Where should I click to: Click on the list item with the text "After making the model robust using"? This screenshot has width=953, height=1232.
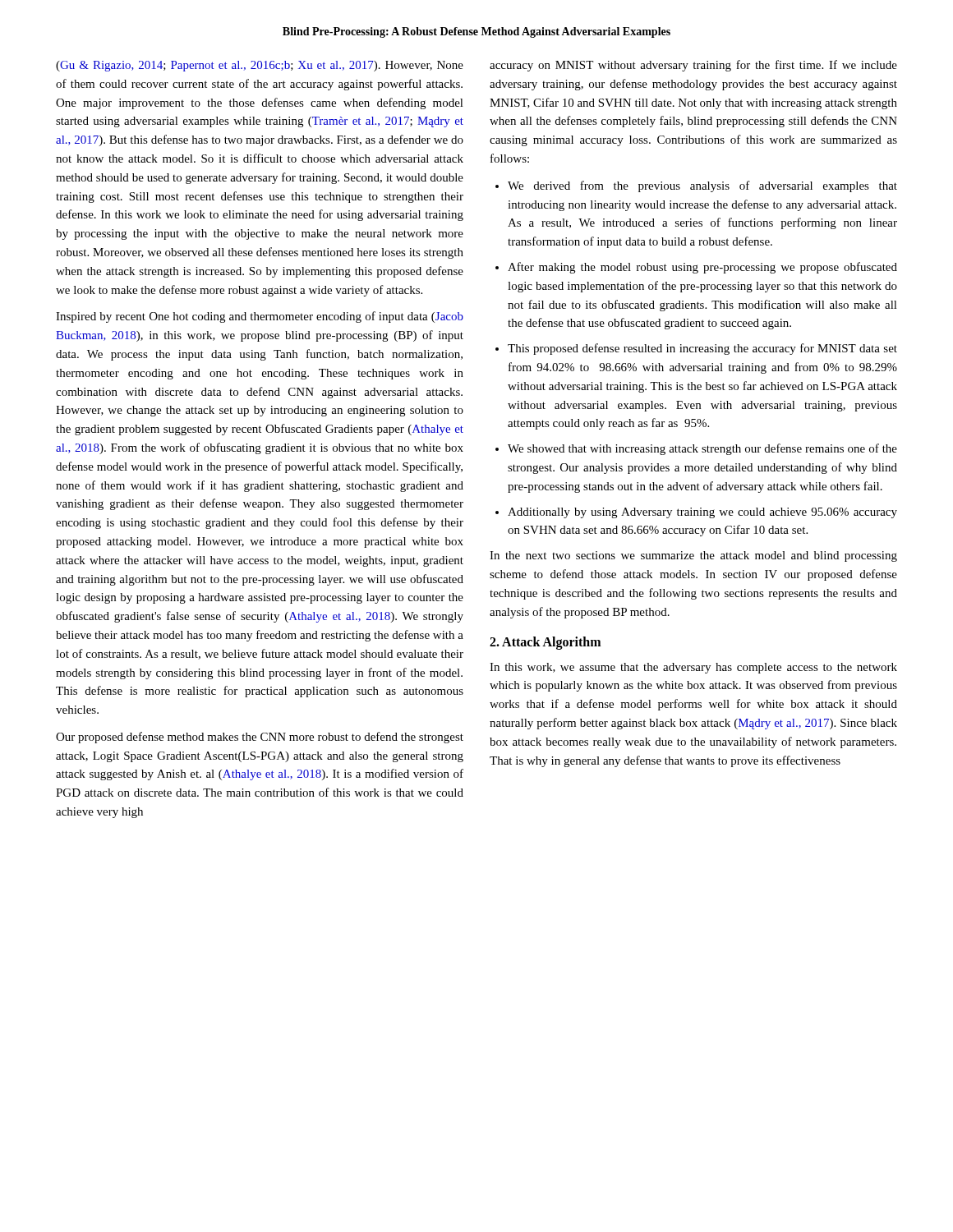point(702,295)
